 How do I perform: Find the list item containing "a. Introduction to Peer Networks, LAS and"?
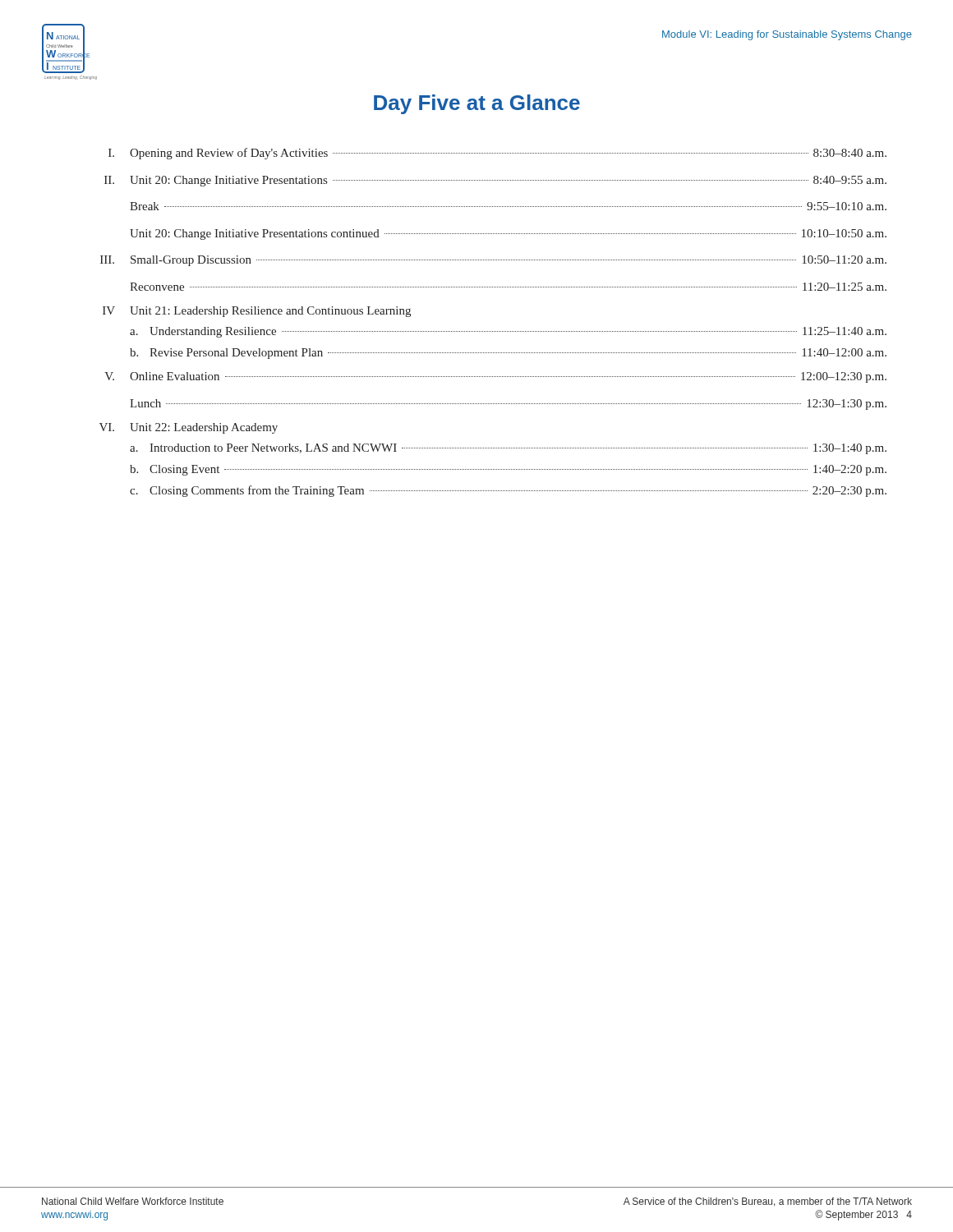[x=509, y=448]
